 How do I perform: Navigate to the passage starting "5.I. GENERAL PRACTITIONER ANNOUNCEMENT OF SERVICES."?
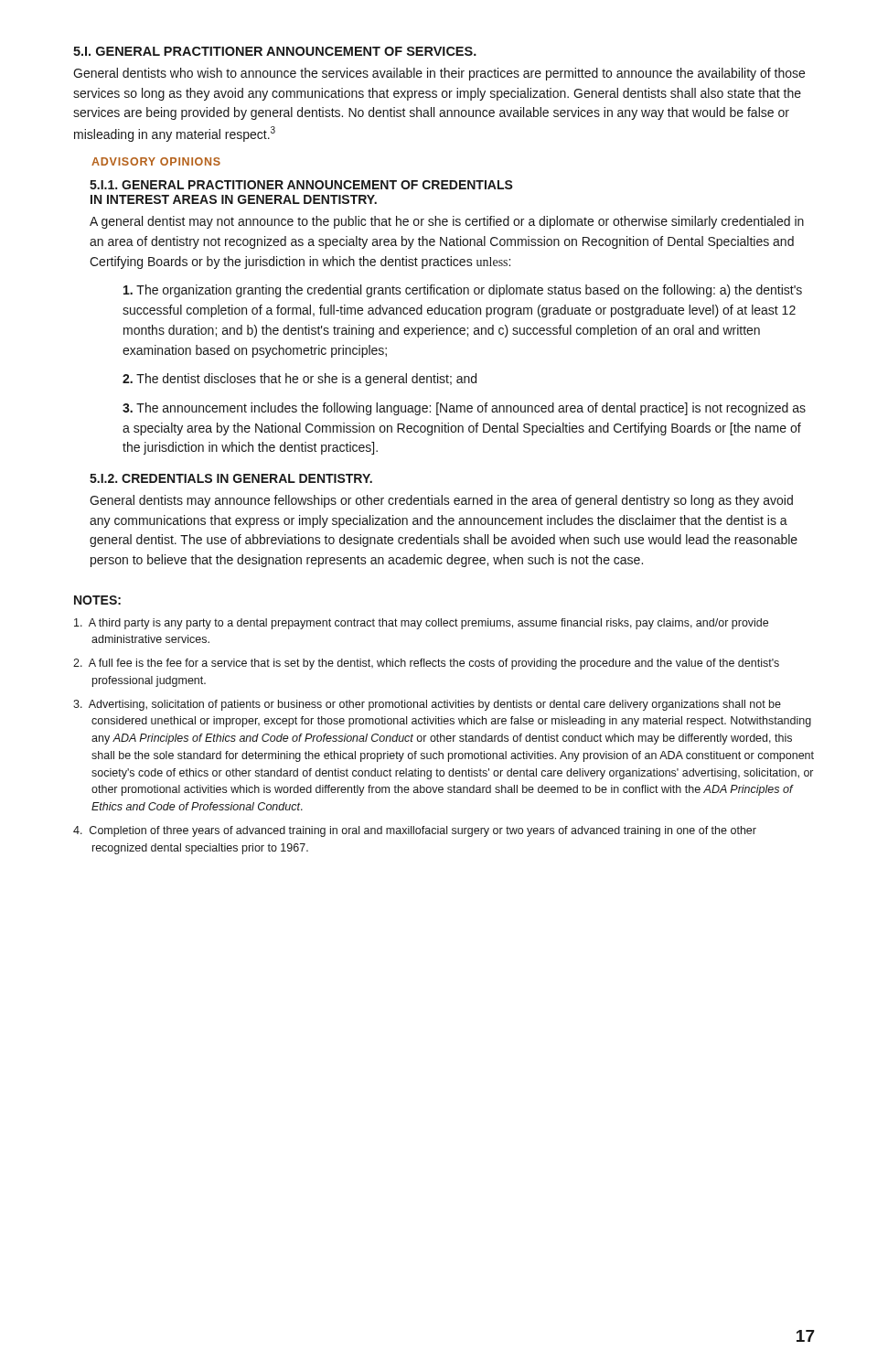tap(275, 51)
